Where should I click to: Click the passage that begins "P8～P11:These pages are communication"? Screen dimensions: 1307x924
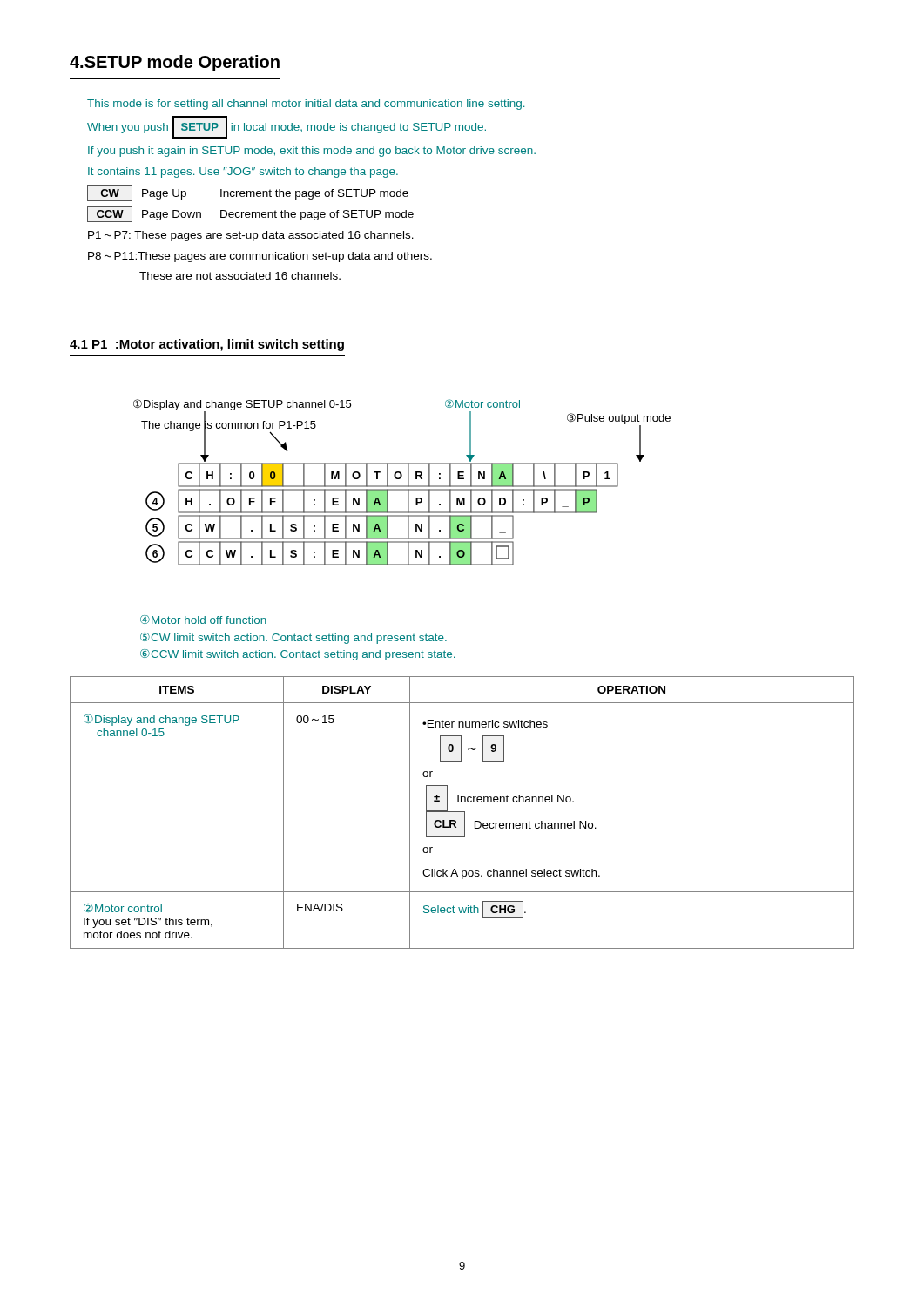[x=260, y=256]
